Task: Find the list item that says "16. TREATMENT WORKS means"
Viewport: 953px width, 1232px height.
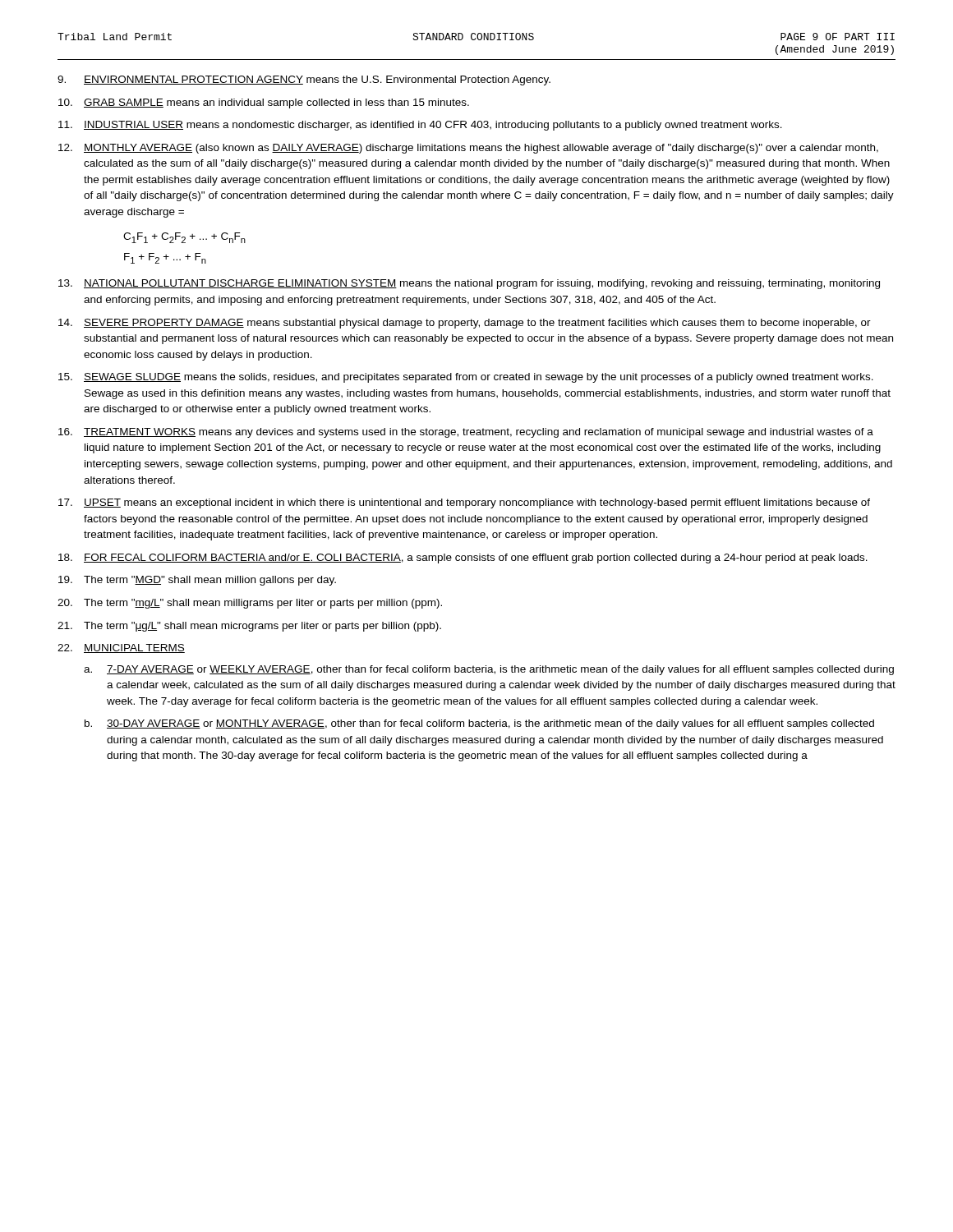Action: pyautogui.click(x=476, y=456)
